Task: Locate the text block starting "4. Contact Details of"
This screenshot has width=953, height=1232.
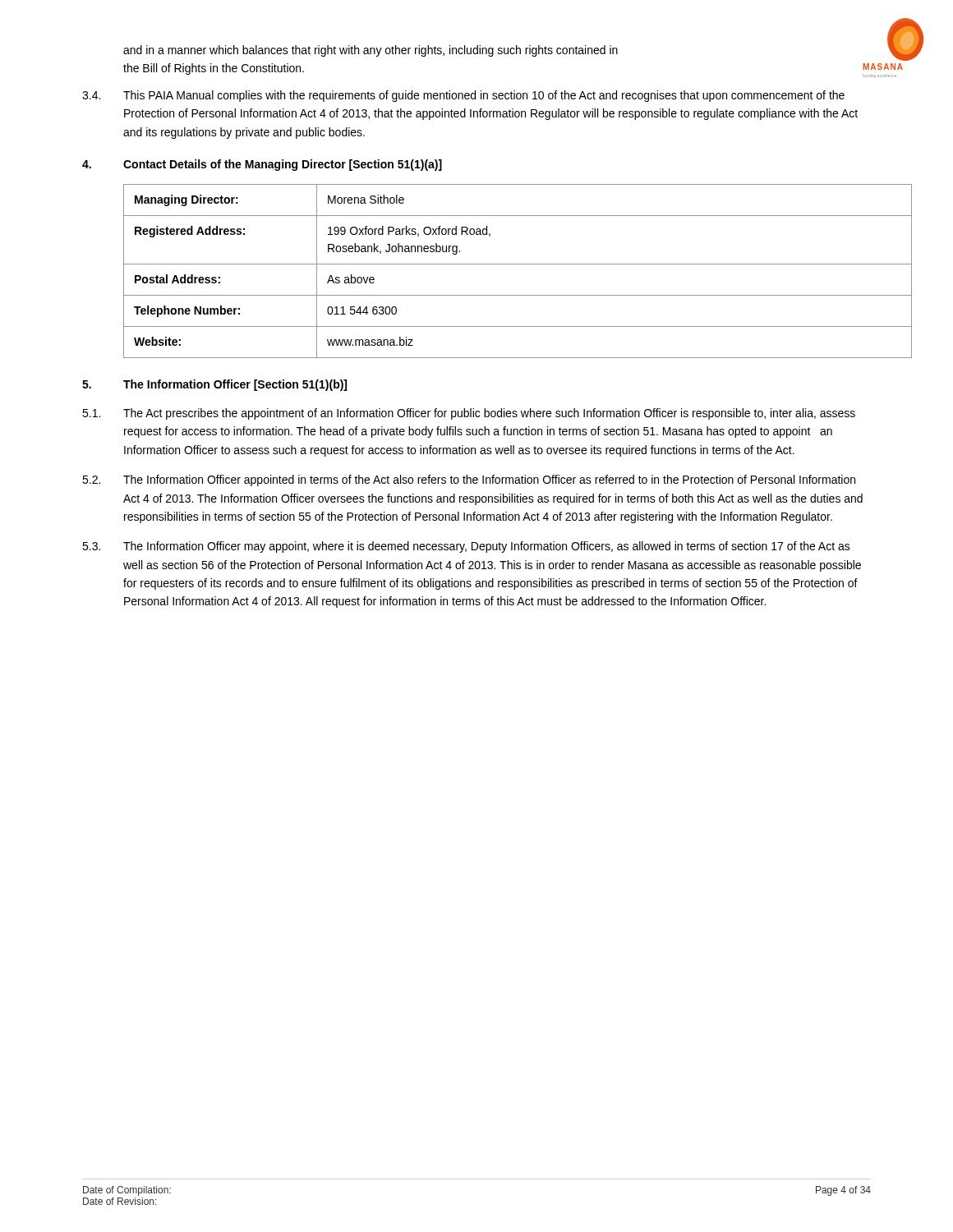Action: 262,164
